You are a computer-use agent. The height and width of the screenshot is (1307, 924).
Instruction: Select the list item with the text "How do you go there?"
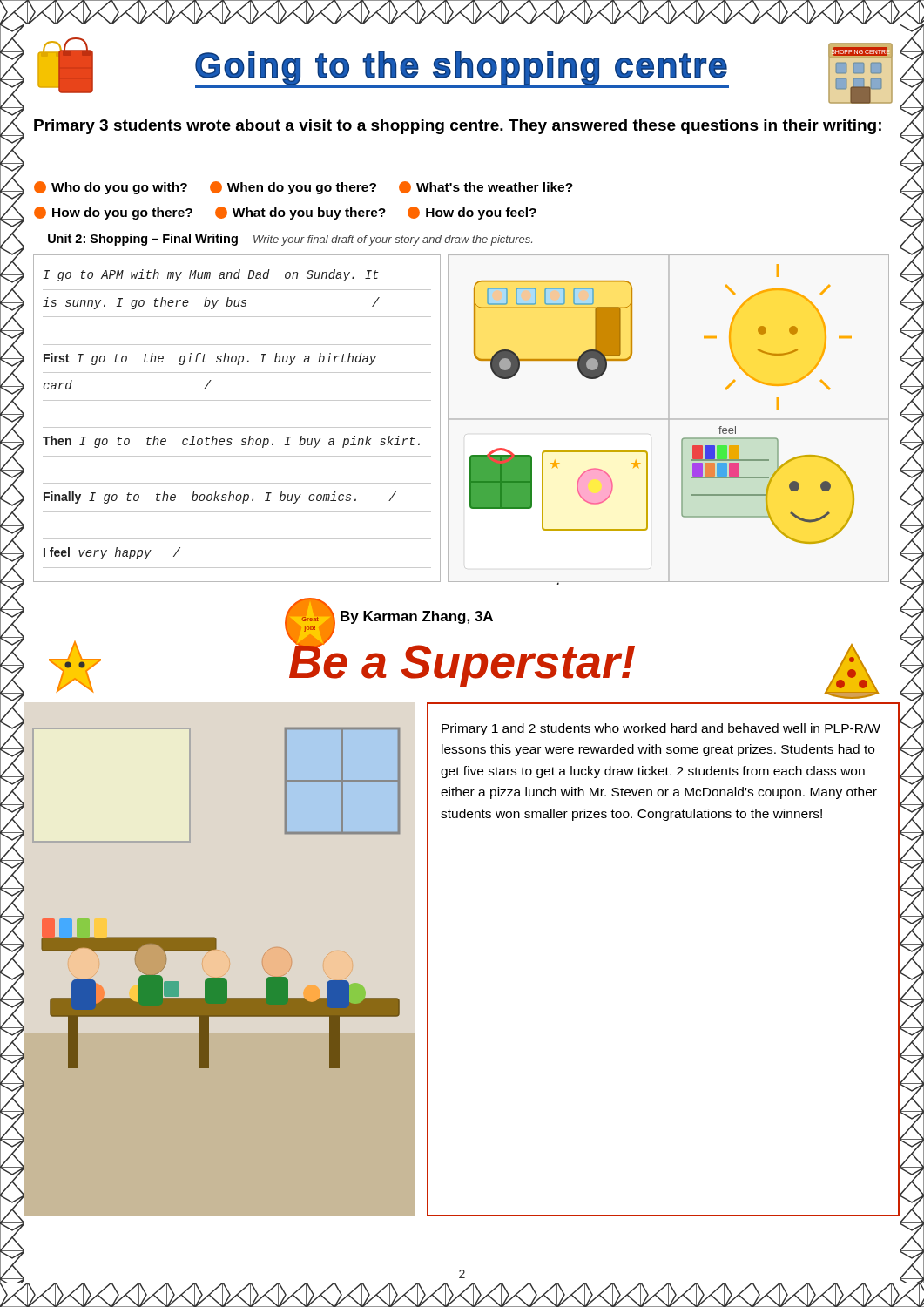(113, 213)
